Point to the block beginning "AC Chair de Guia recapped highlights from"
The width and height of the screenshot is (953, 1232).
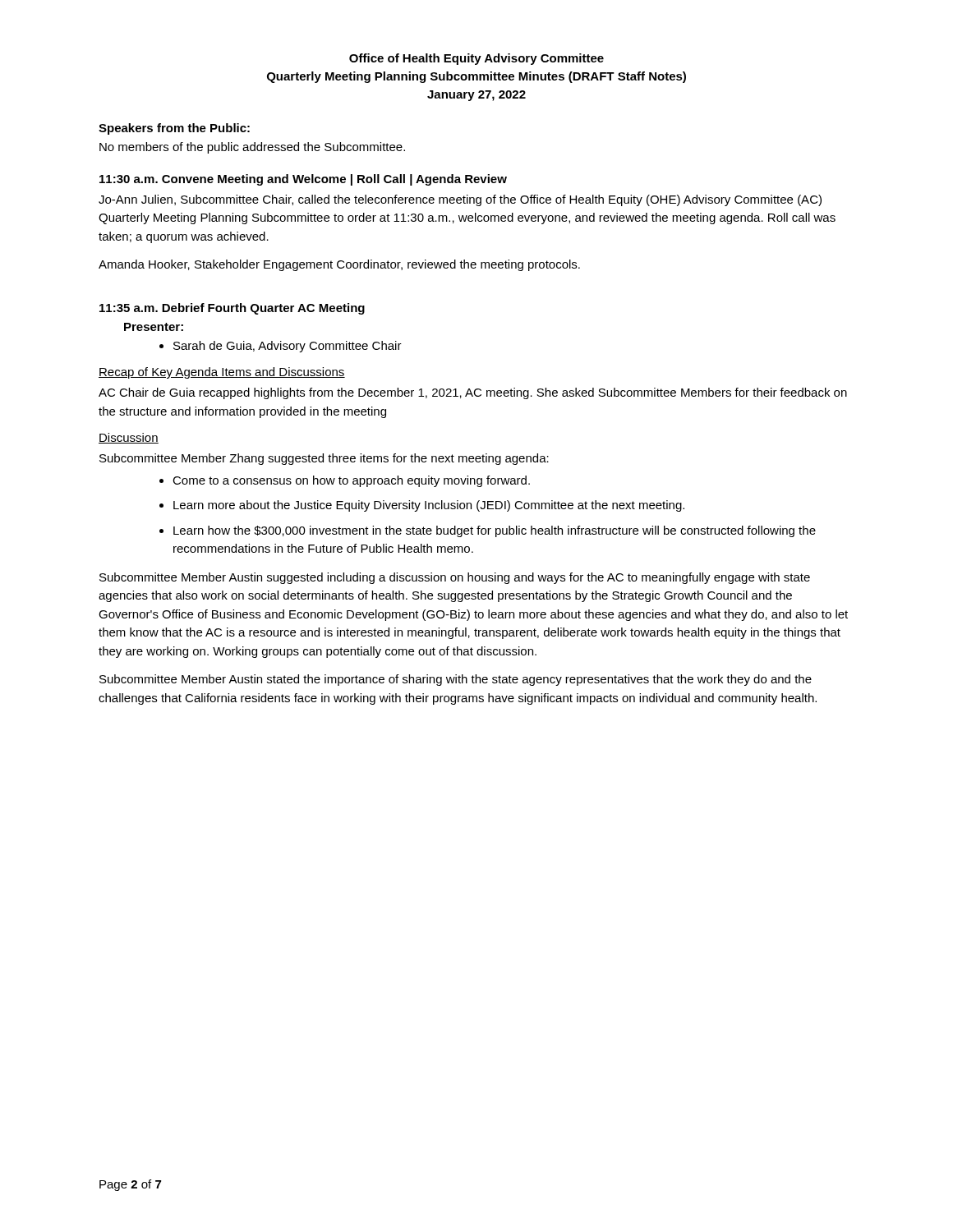pos(473,402)
